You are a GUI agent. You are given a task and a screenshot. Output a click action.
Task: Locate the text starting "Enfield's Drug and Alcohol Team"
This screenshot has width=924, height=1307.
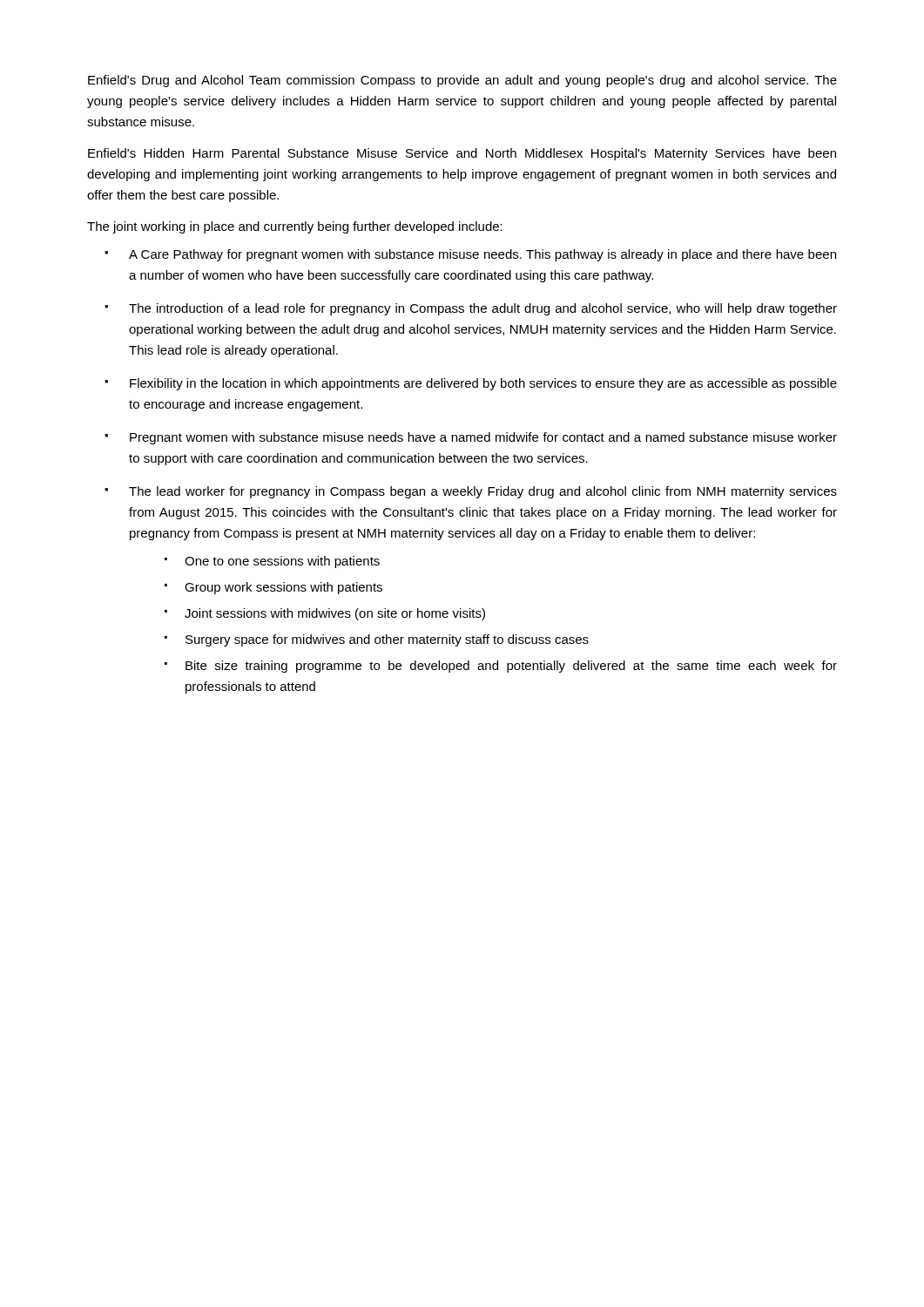(462, 101)
